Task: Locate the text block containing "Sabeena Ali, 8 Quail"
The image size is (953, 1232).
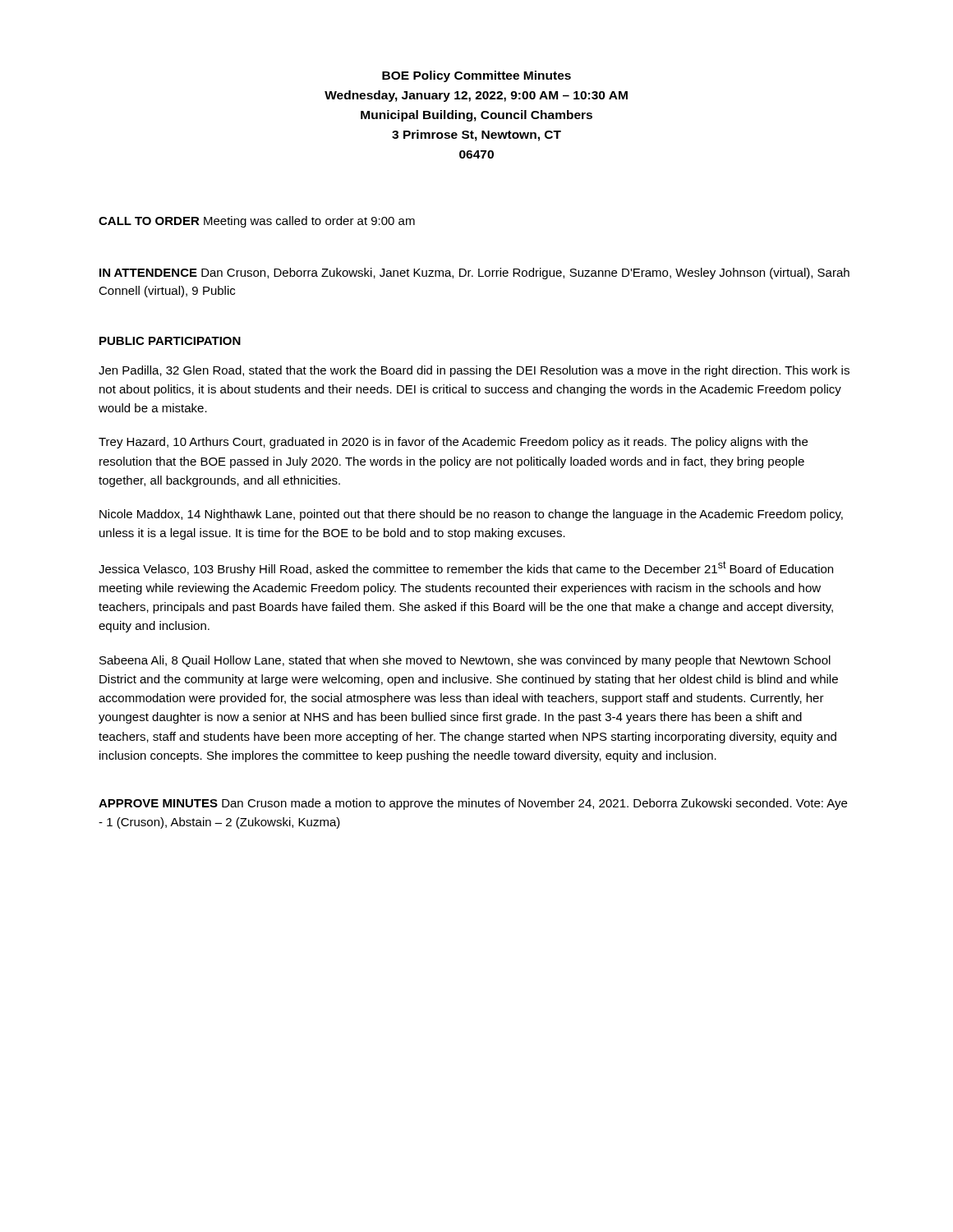Action: point(468,707)
